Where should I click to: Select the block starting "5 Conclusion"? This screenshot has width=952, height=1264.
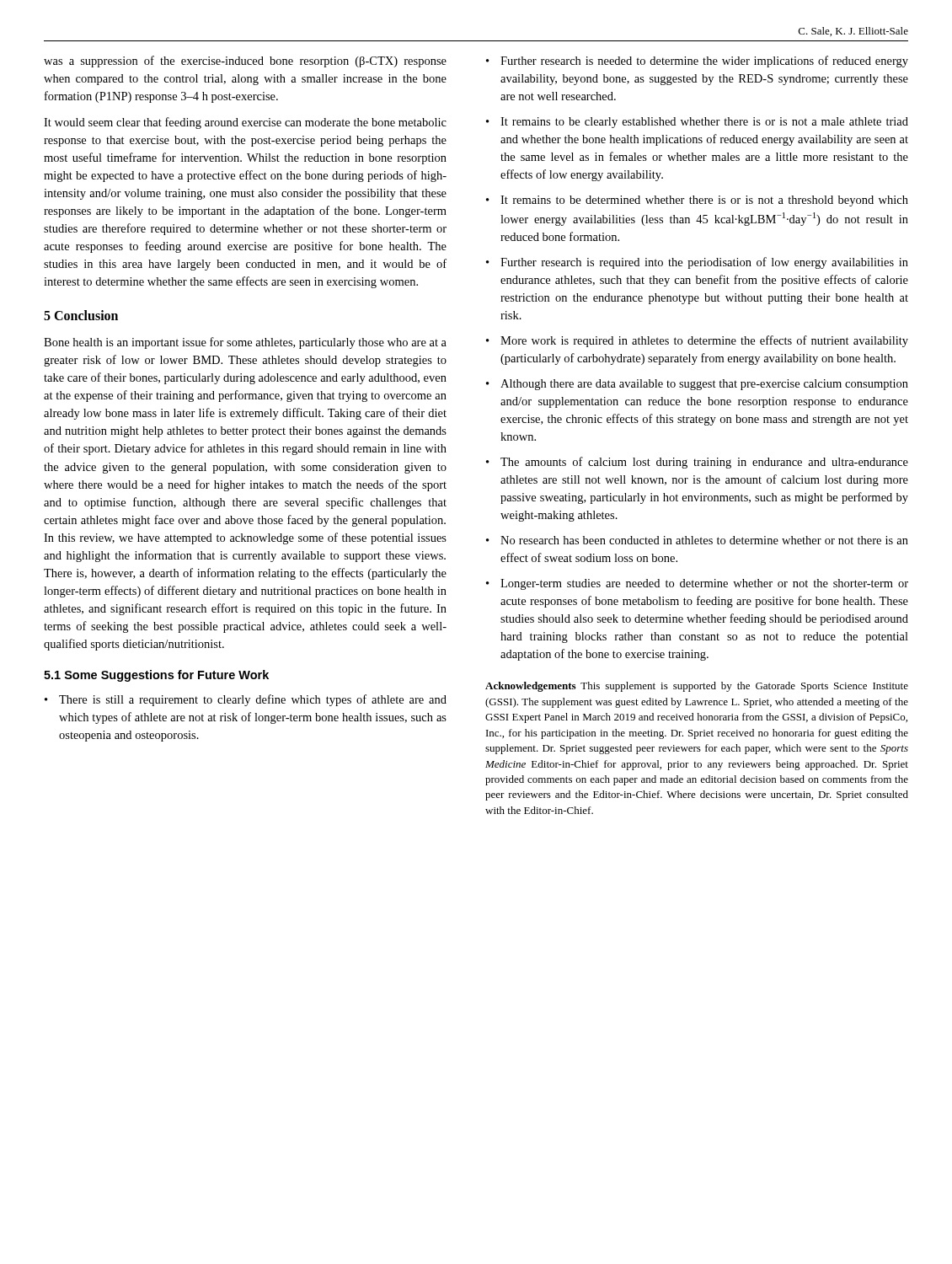pos(81,315)
